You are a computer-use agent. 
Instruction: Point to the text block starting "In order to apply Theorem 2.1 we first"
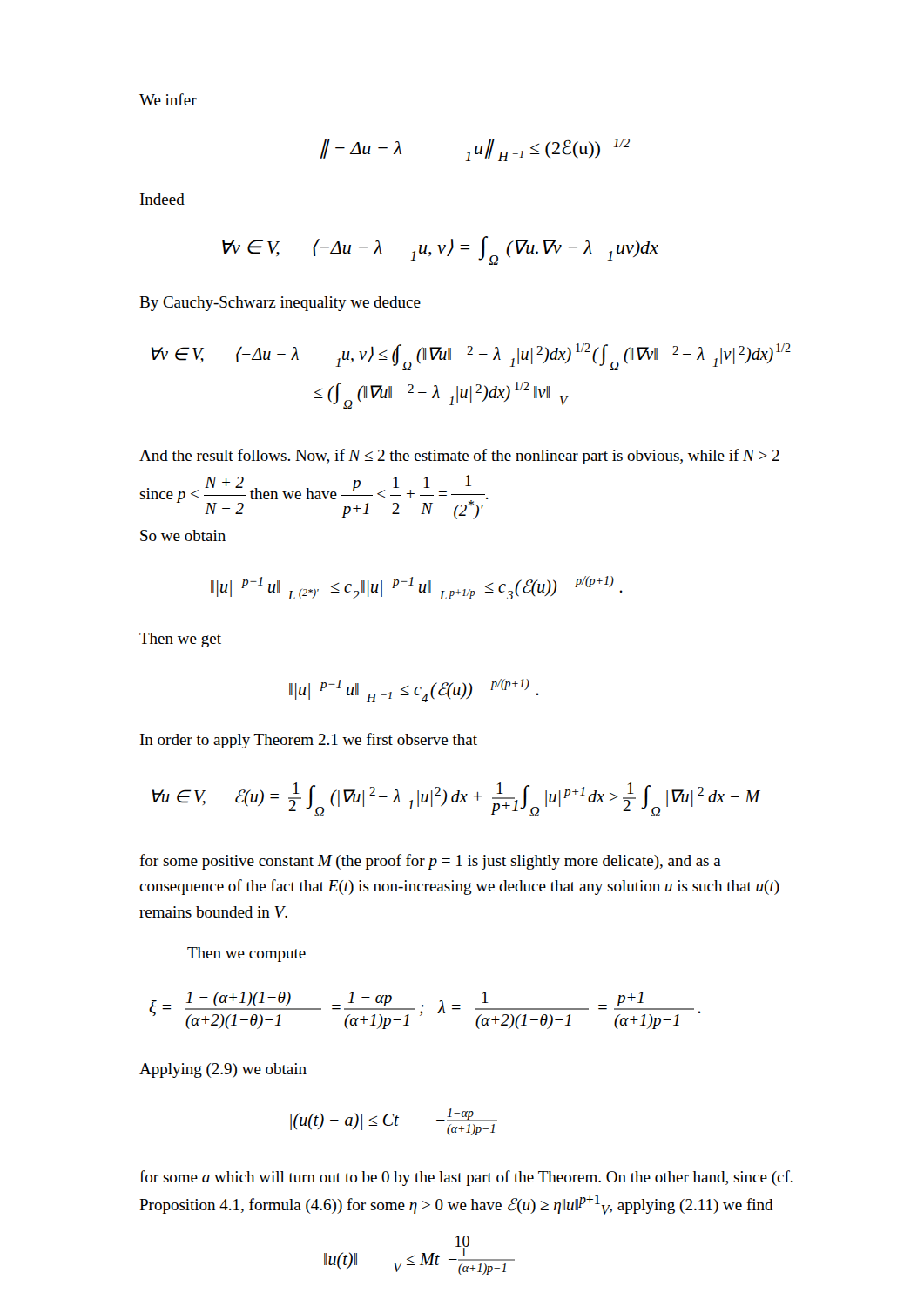(308, 739)
